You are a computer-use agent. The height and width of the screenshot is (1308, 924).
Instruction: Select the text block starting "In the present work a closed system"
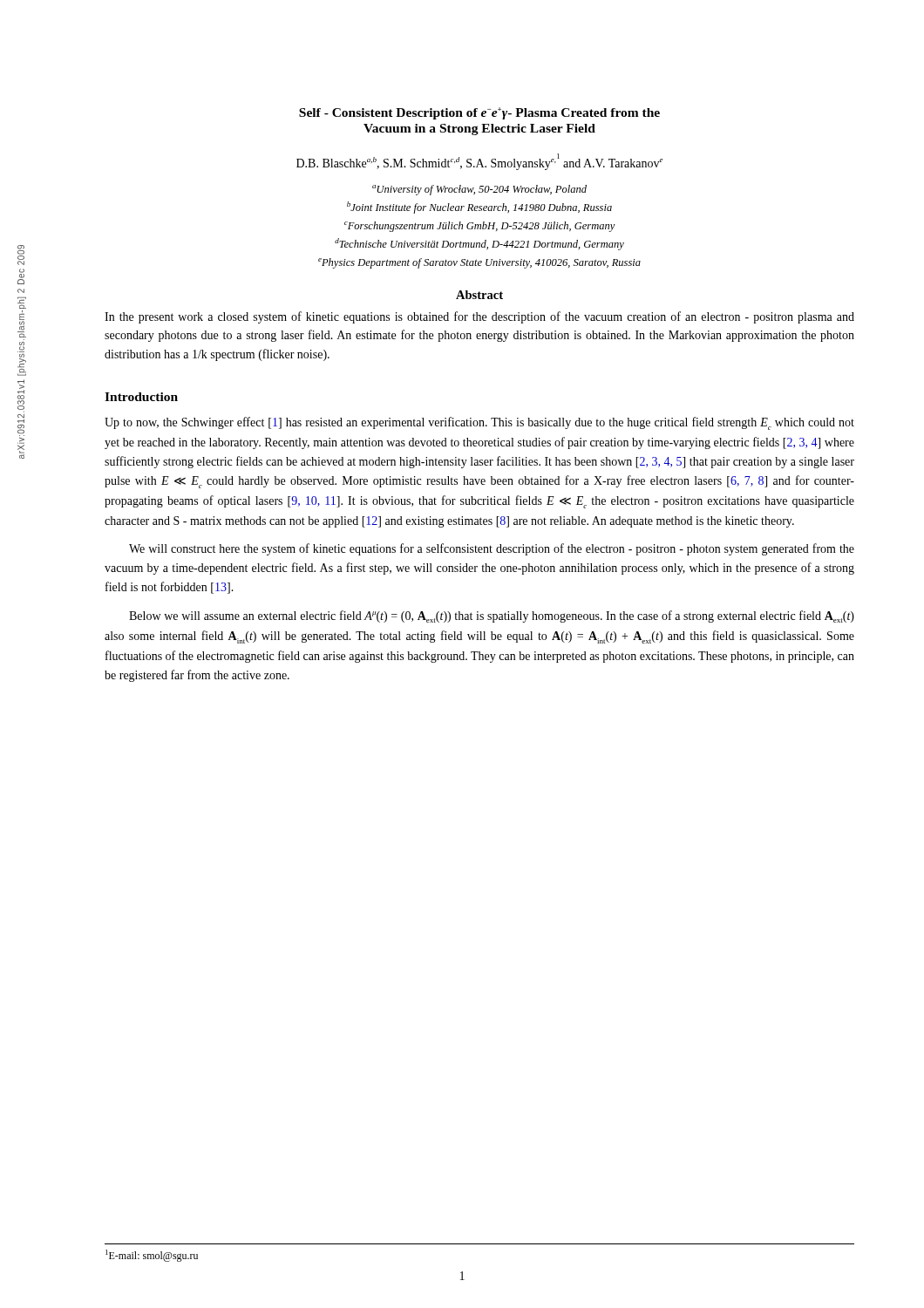(479, 336)
